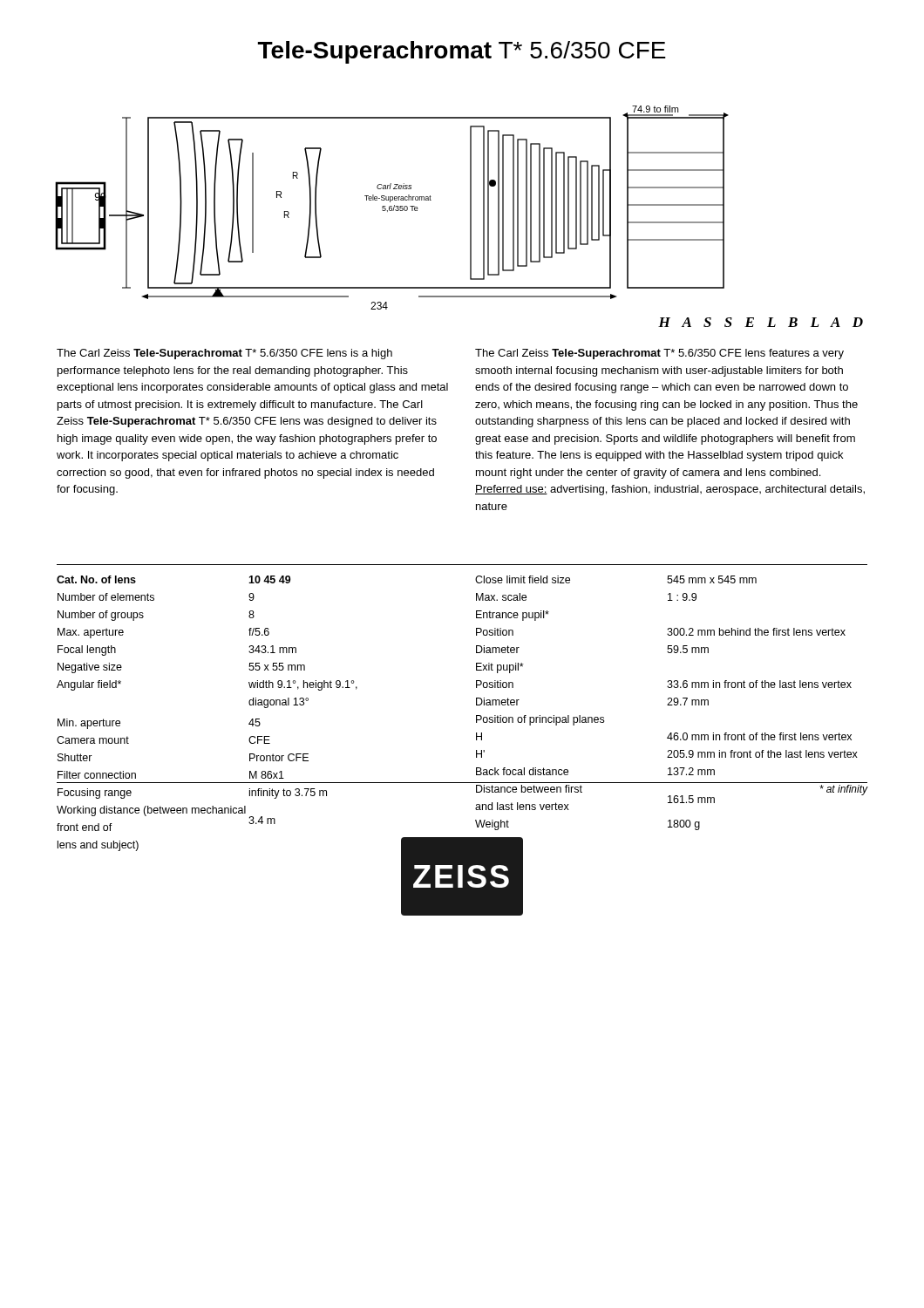Navigate to the text block starting "at infinity"
924x1308 pixels.
click(843, 789)
